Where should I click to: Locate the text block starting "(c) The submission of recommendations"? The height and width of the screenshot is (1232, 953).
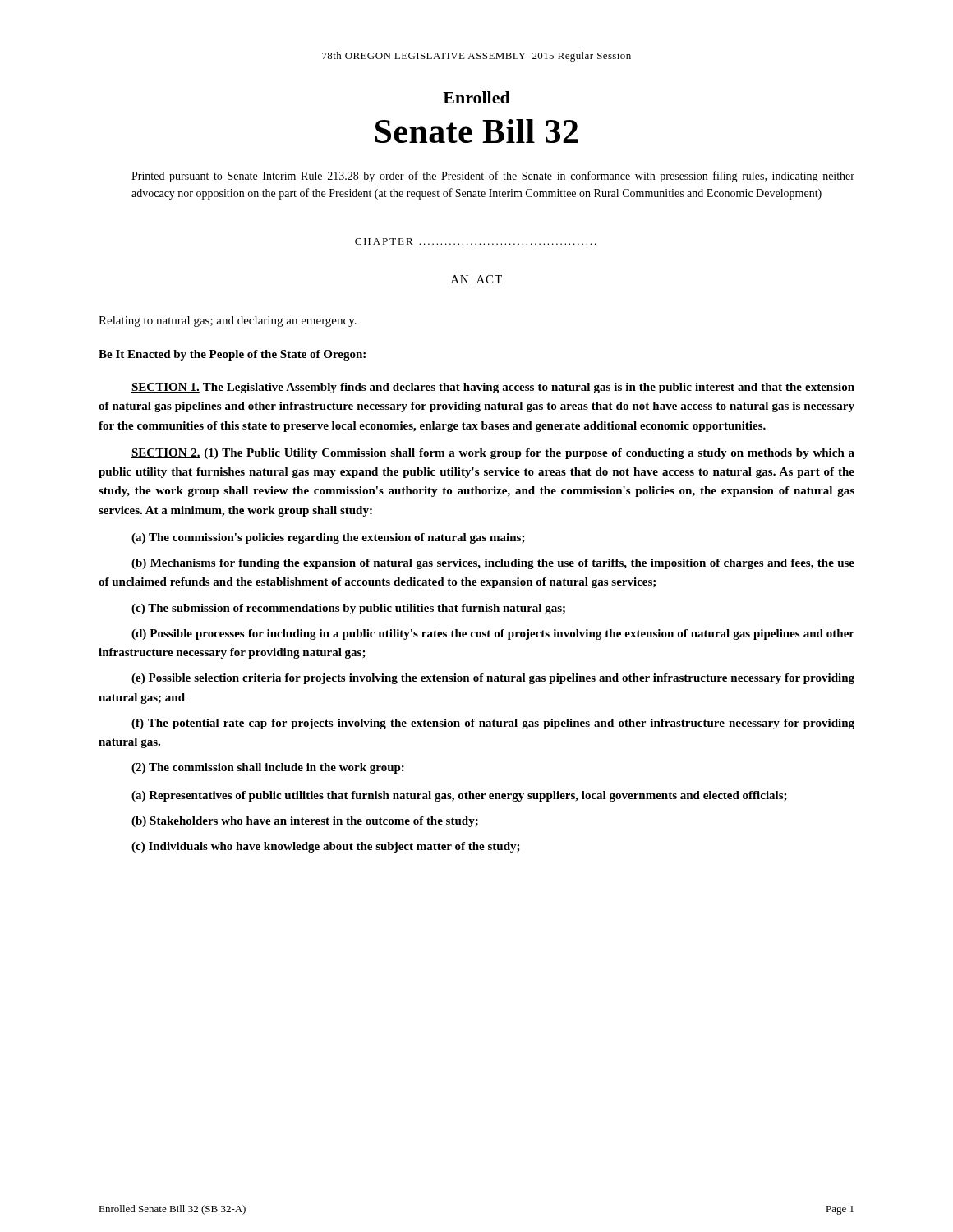pyautogui.click(x=349, y=607)
